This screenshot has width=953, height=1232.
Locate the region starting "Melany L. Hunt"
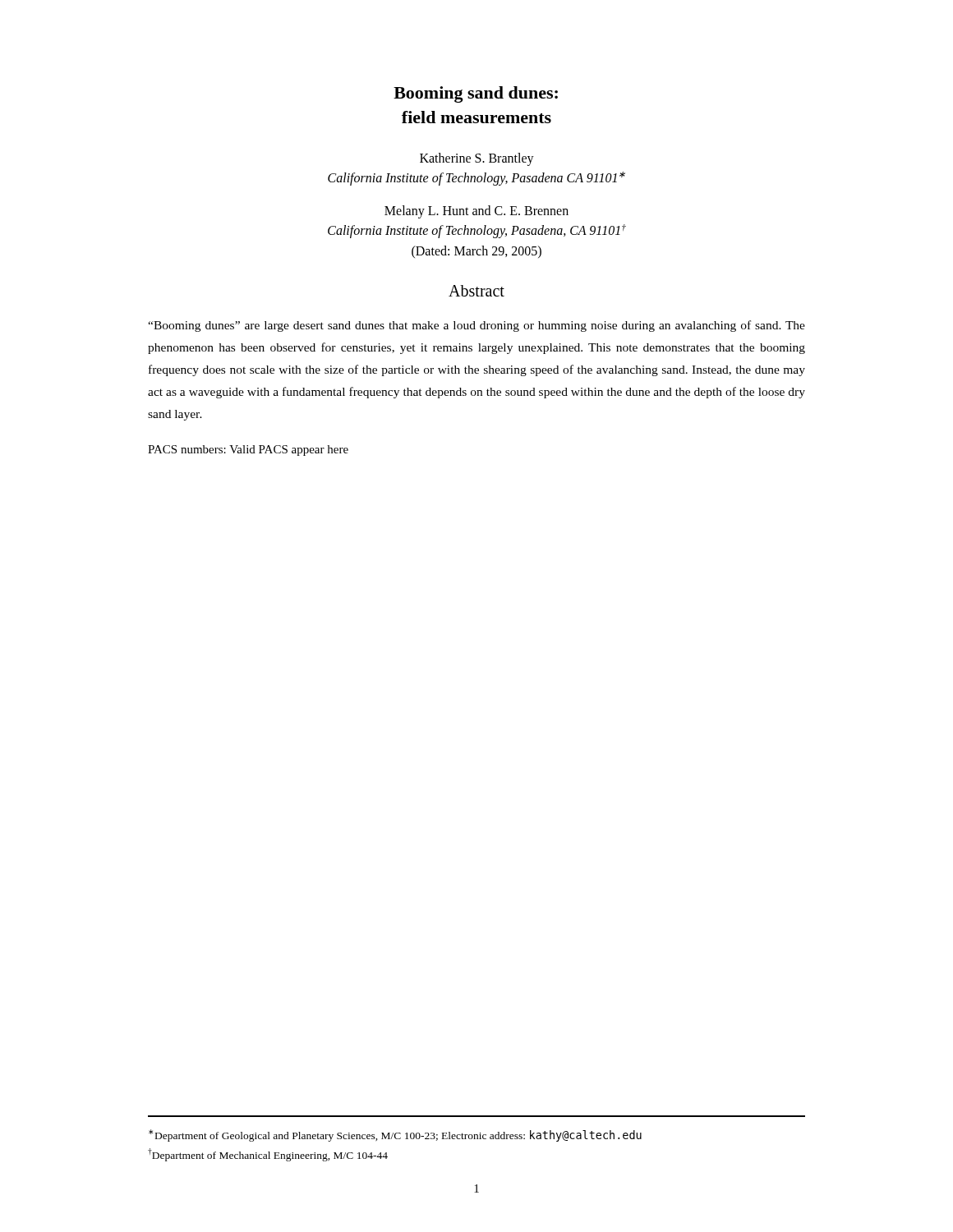(476, 231)
